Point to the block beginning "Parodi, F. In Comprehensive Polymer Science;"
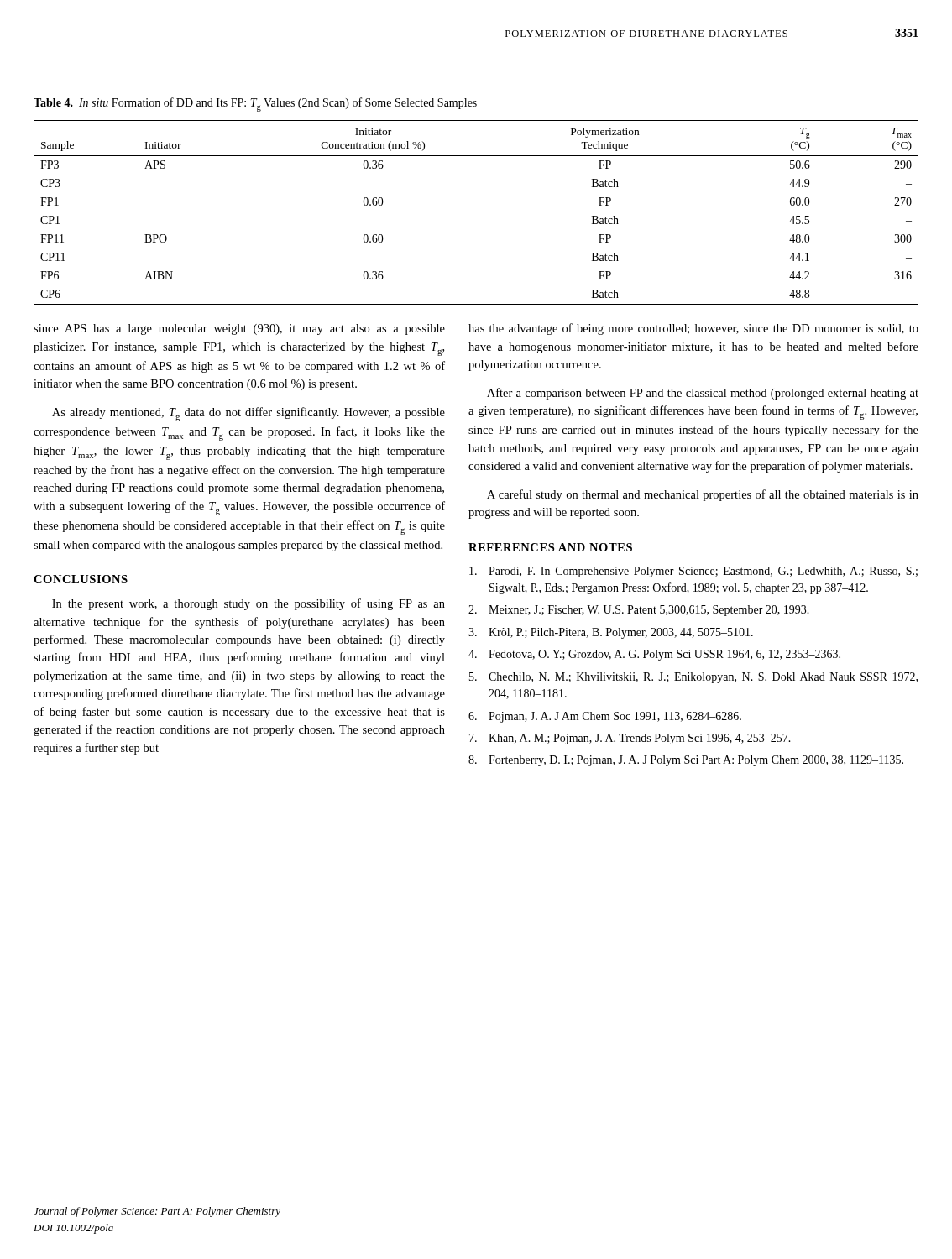The height and width of the screenshot is (1259, 952). 693,580
